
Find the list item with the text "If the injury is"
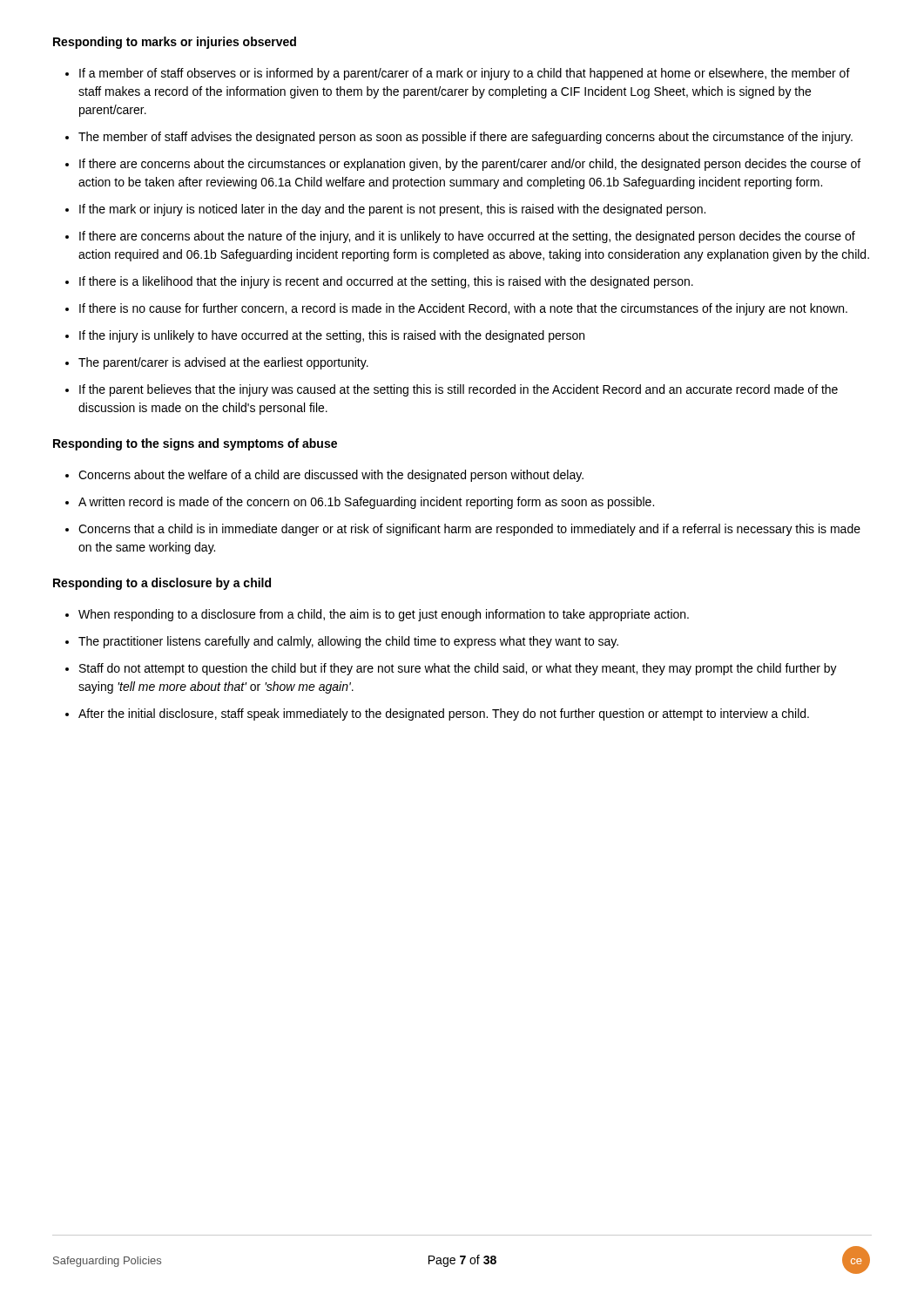pos(332,335)
